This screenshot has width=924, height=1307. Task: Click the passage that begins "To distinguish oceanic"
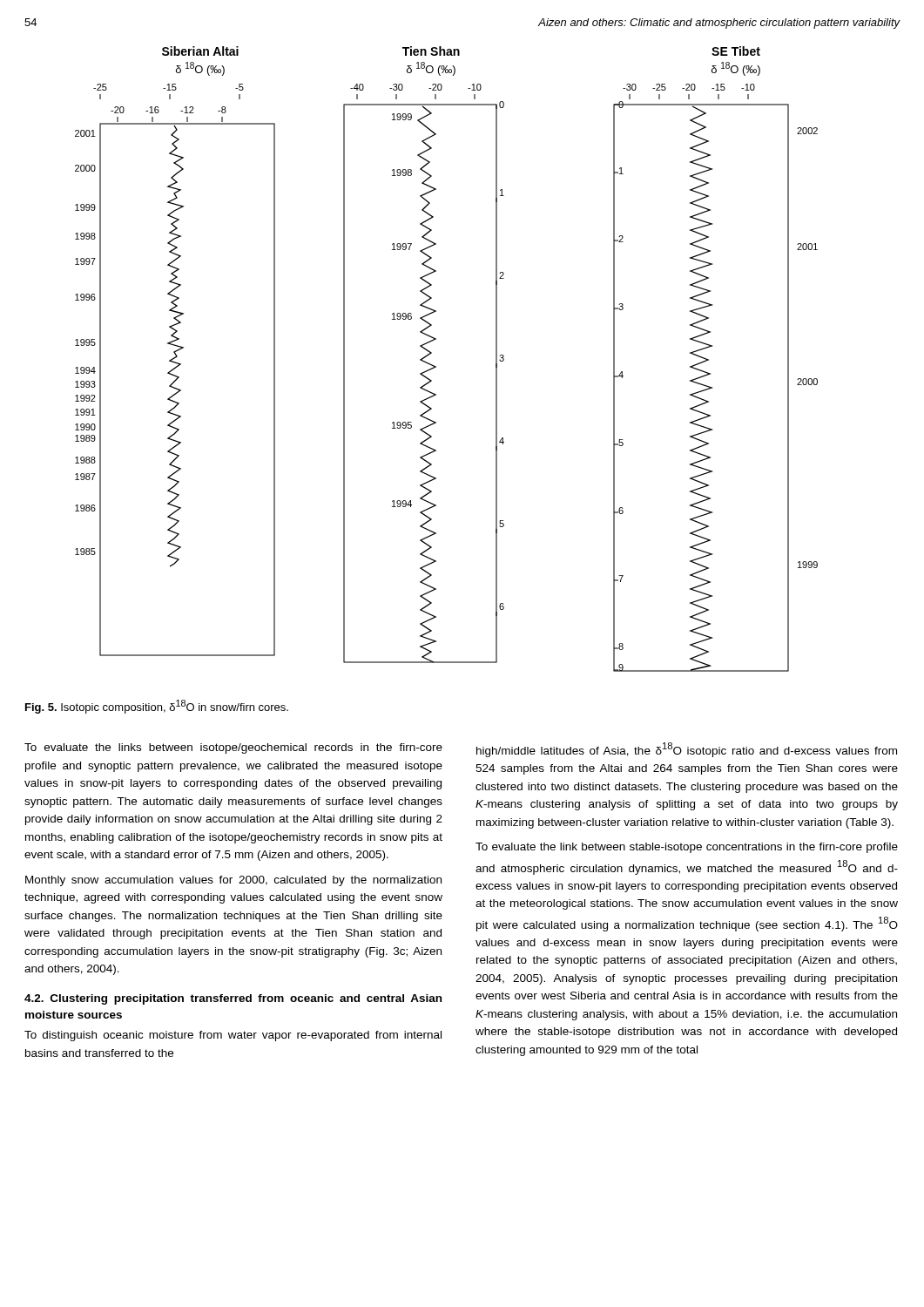tap(233, 1045)
